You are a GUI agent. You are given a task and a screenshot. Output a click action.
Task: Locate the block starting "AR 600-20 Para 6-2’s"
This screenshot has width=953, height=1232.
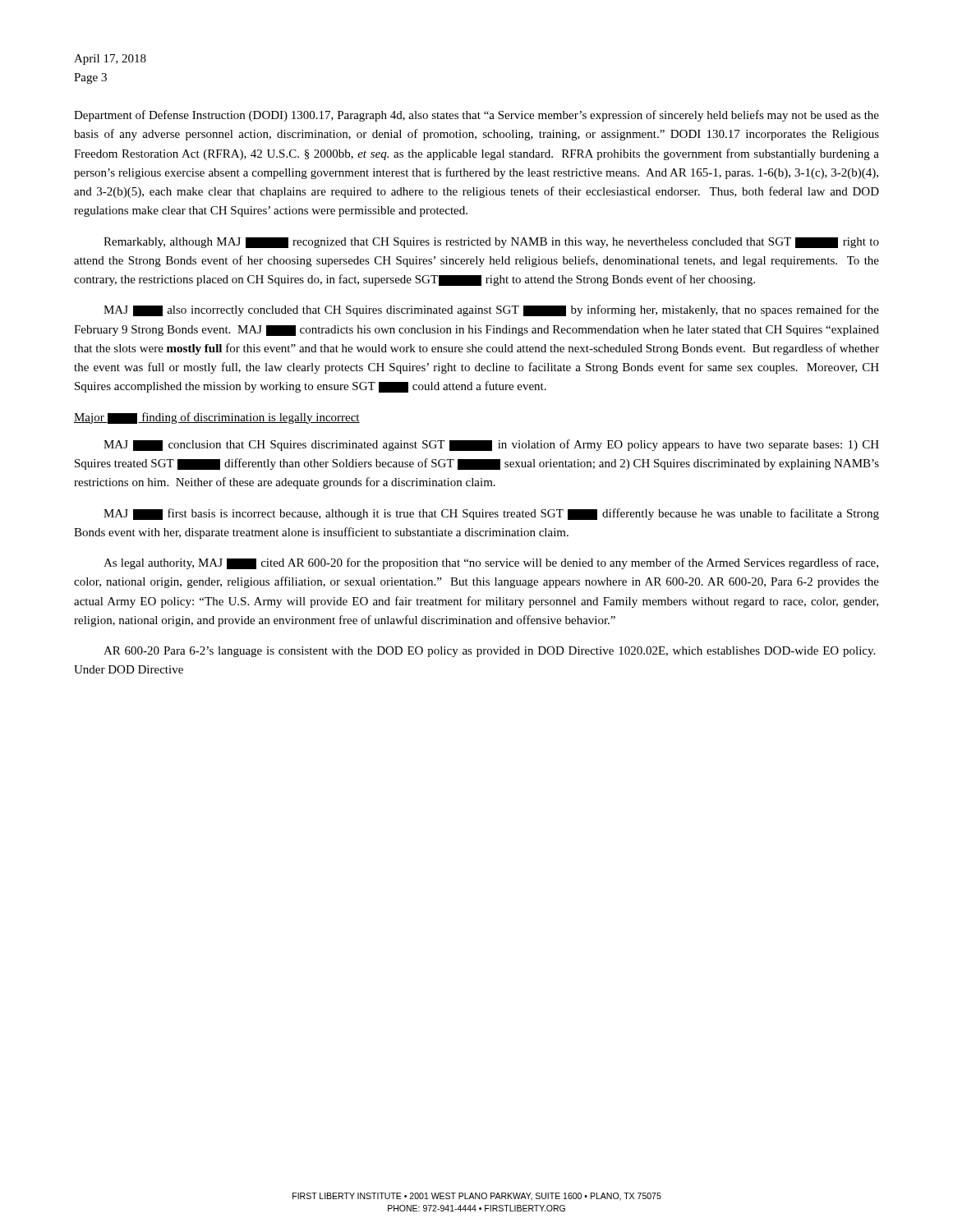476,660
